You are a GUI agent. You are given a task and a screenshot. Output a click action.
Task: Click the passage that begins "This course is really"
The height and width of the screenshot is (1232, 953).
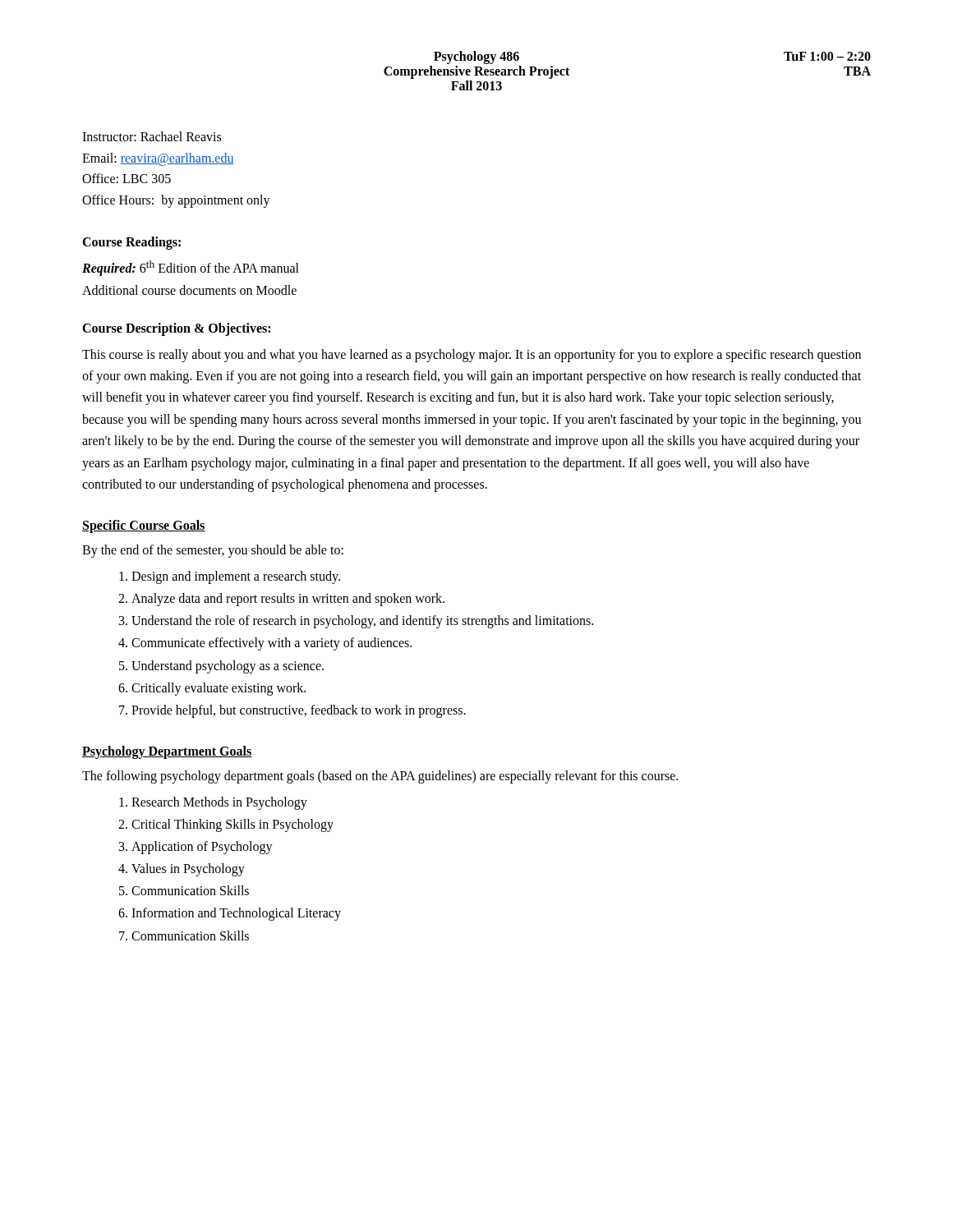pyautogui.click(x=472, y=419)
